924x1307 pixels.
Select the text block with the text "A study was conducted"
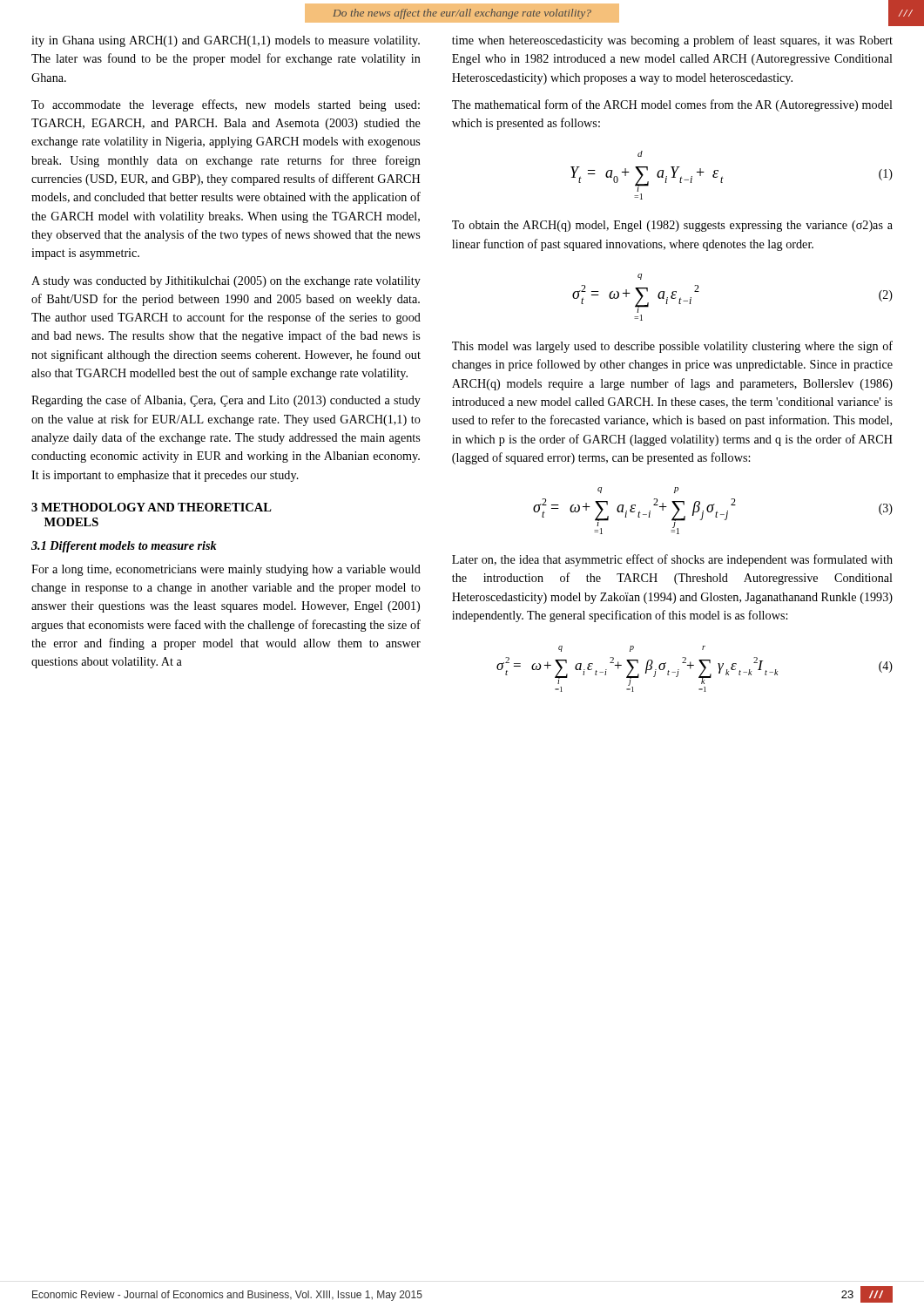click(x=226, y=327)
